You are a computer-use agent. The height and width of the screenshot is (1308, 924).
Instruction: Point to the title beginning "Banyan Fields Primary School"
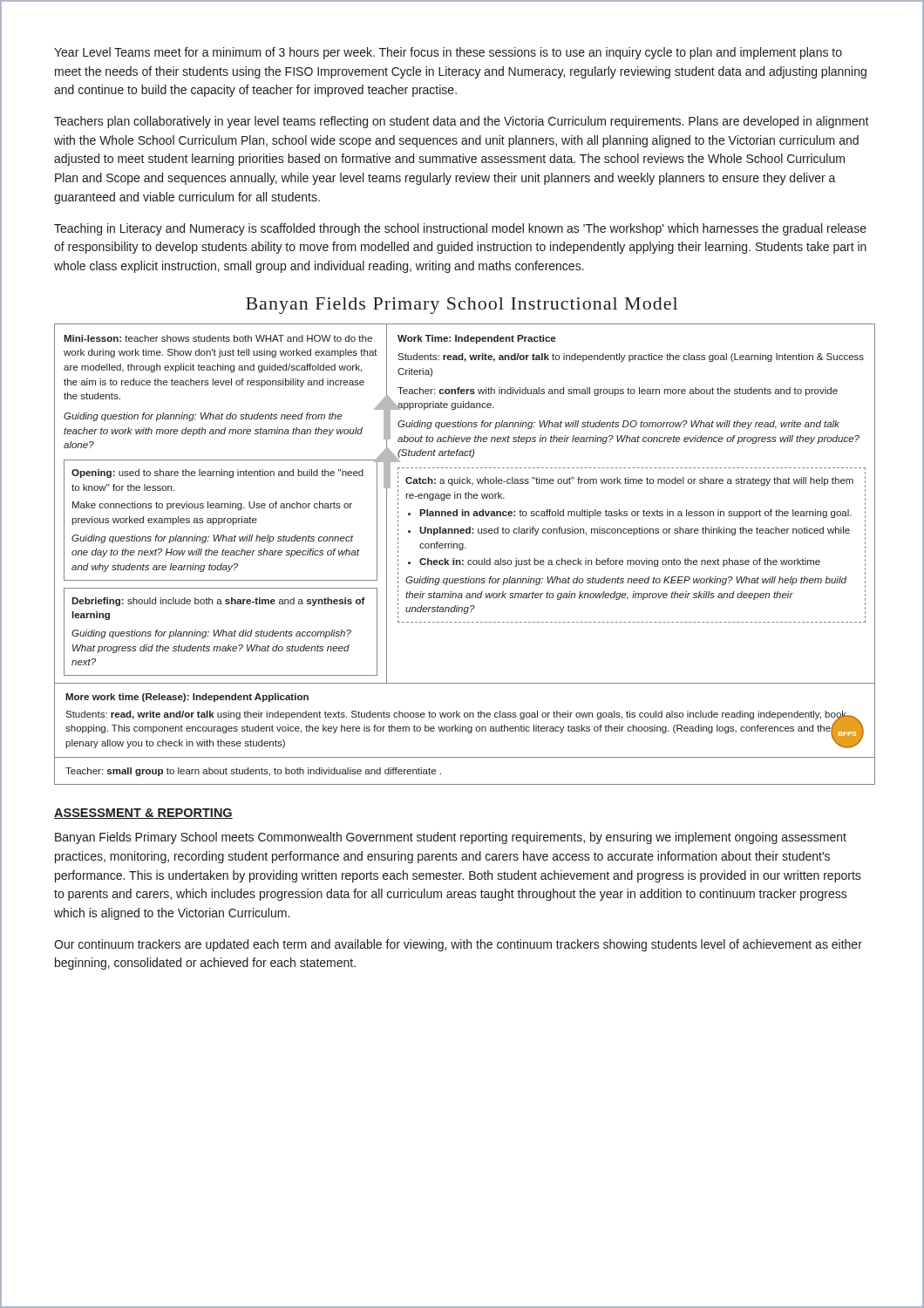462,303
